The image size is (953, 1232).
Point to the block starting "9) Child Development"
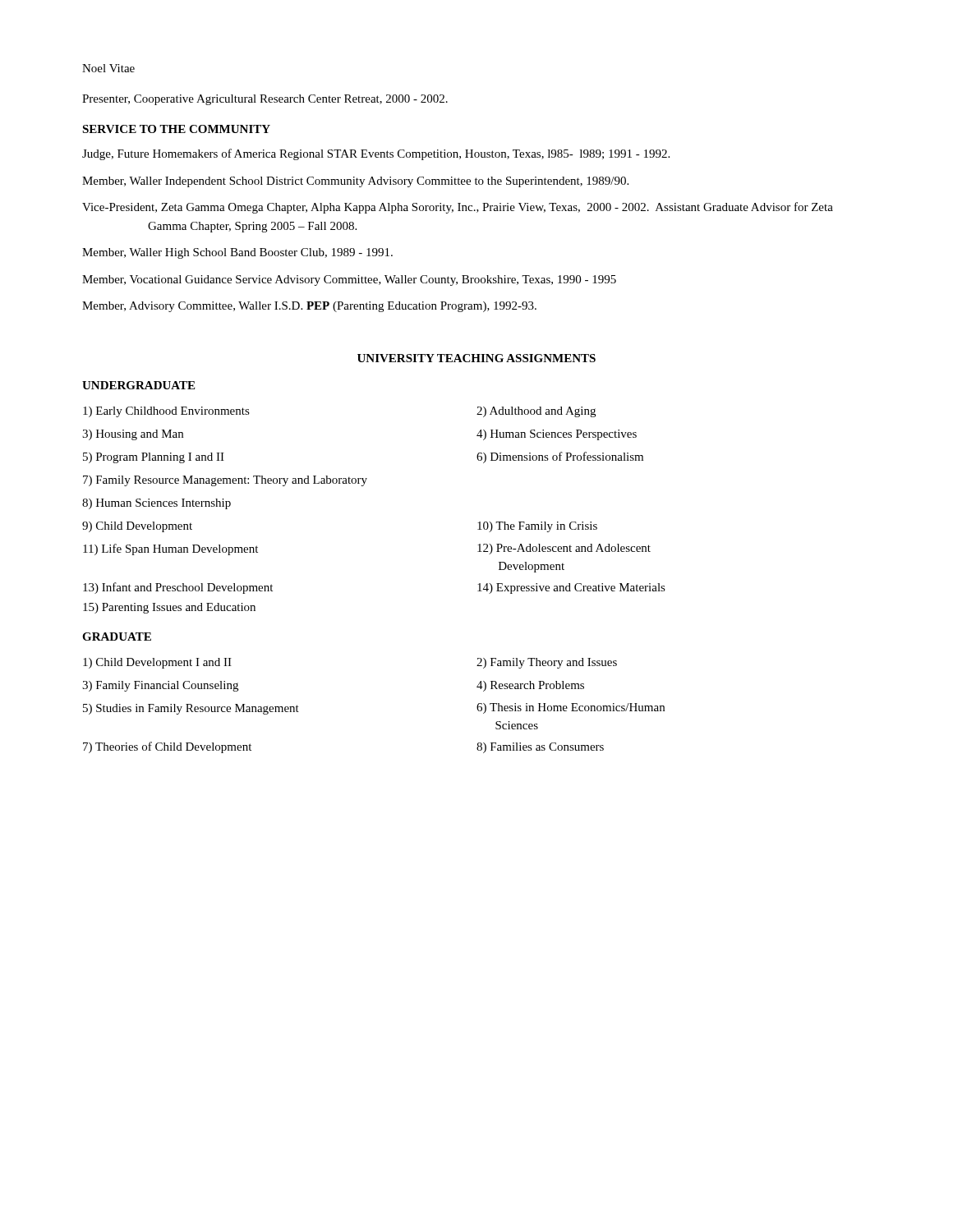pos(476,525)
